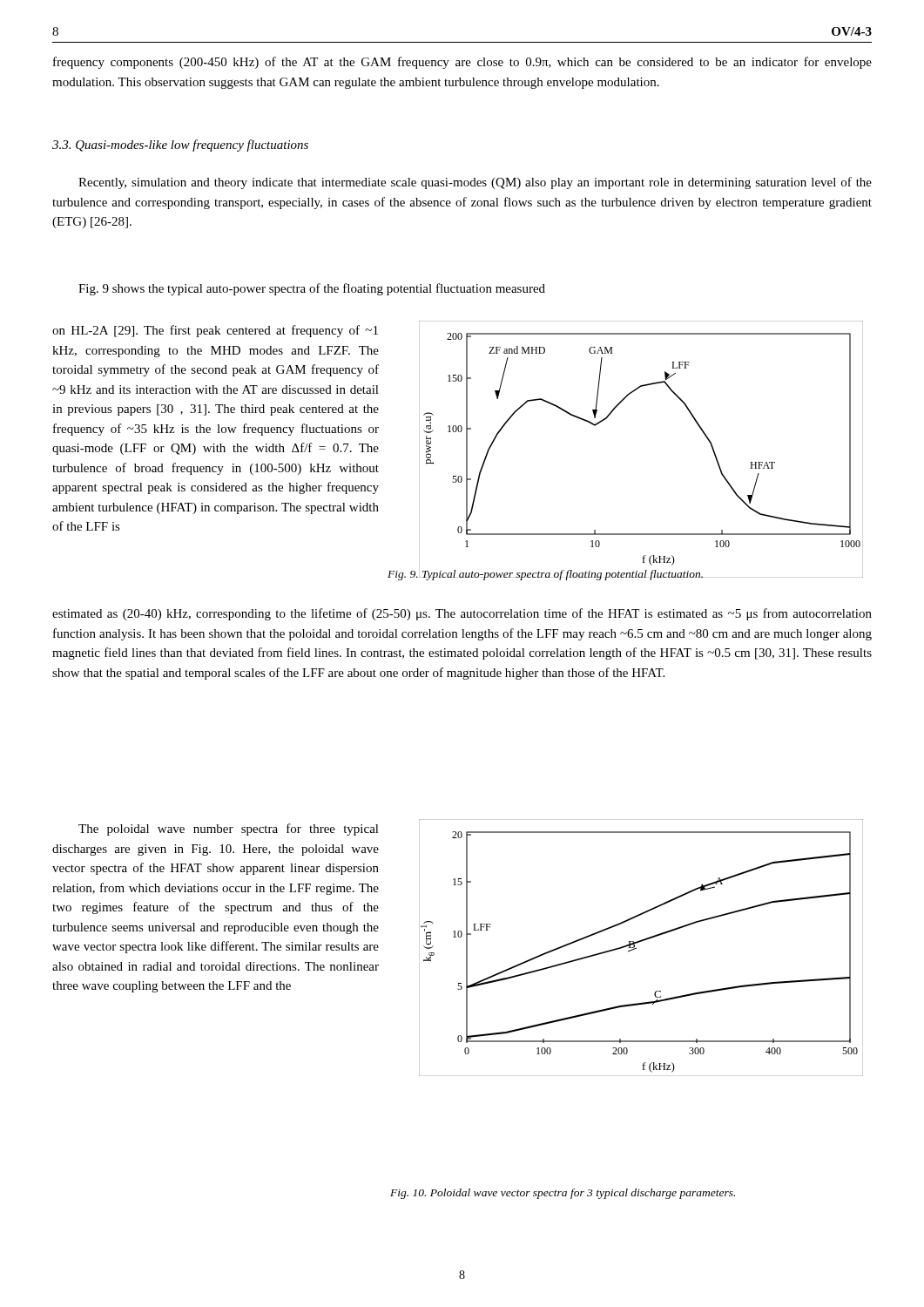Viewport: 924px width, 1307px height.
Task: Click on the text block containing "The poloidal wave number spectra for three"
Action: [x=216, y=907]
